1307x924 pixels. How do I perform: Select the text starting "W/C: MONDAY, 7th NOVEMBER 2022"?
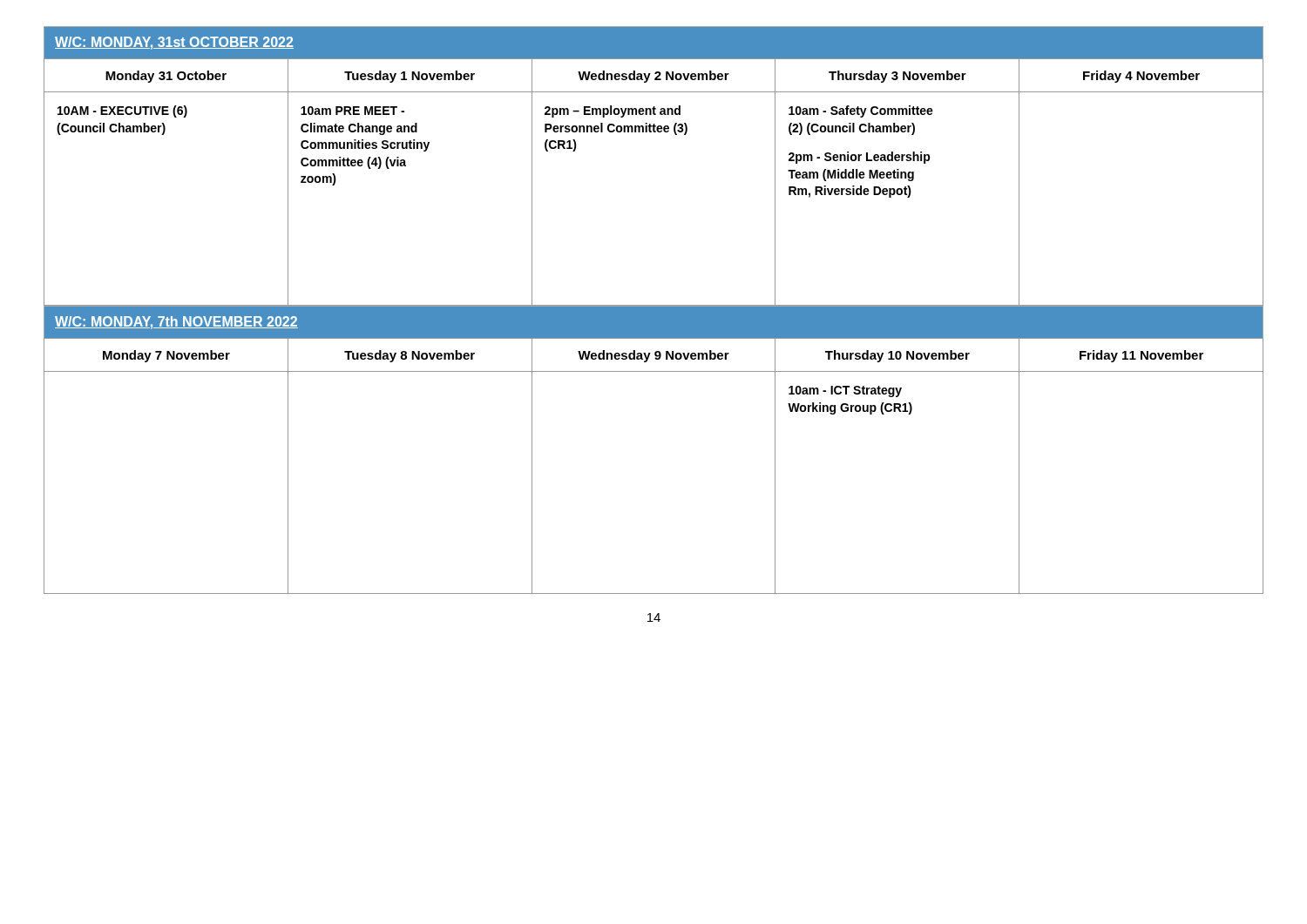pyautogui.click(x=176, y=322)
